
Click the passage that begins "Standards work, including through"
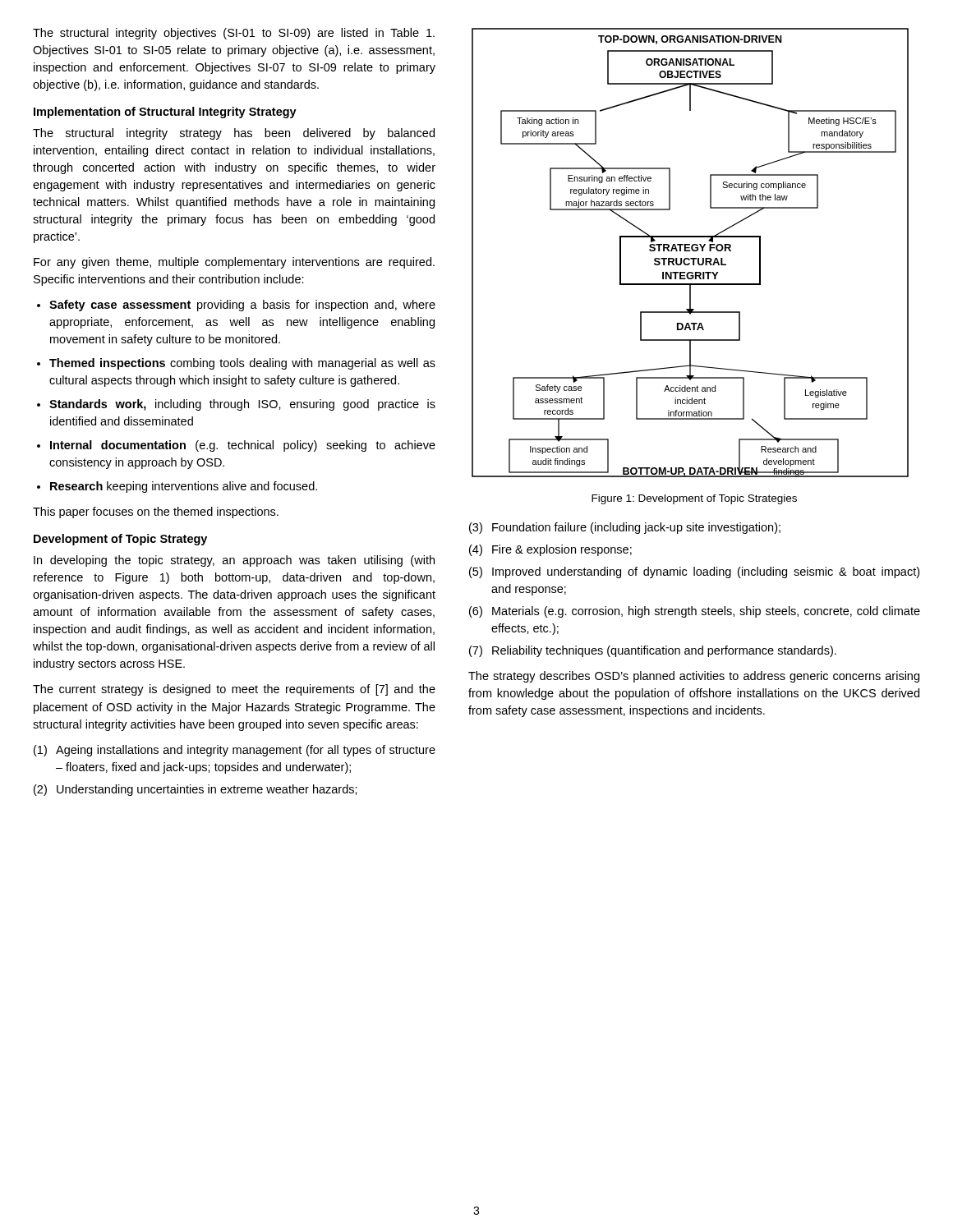point(242,413)
